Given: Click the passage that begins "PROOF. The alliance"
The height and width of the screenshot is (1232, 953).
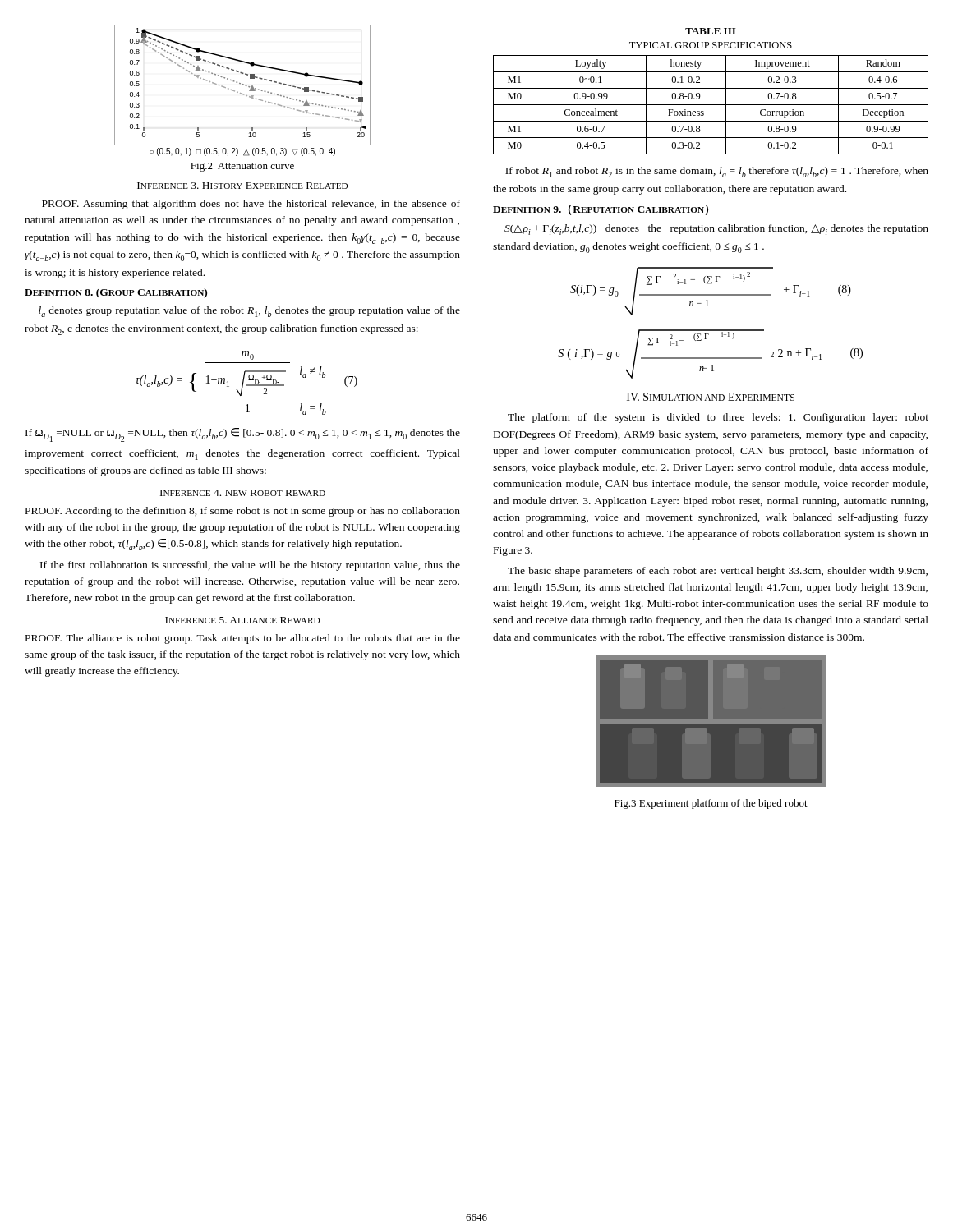Looking at the screenshot, I should point(242,654).
